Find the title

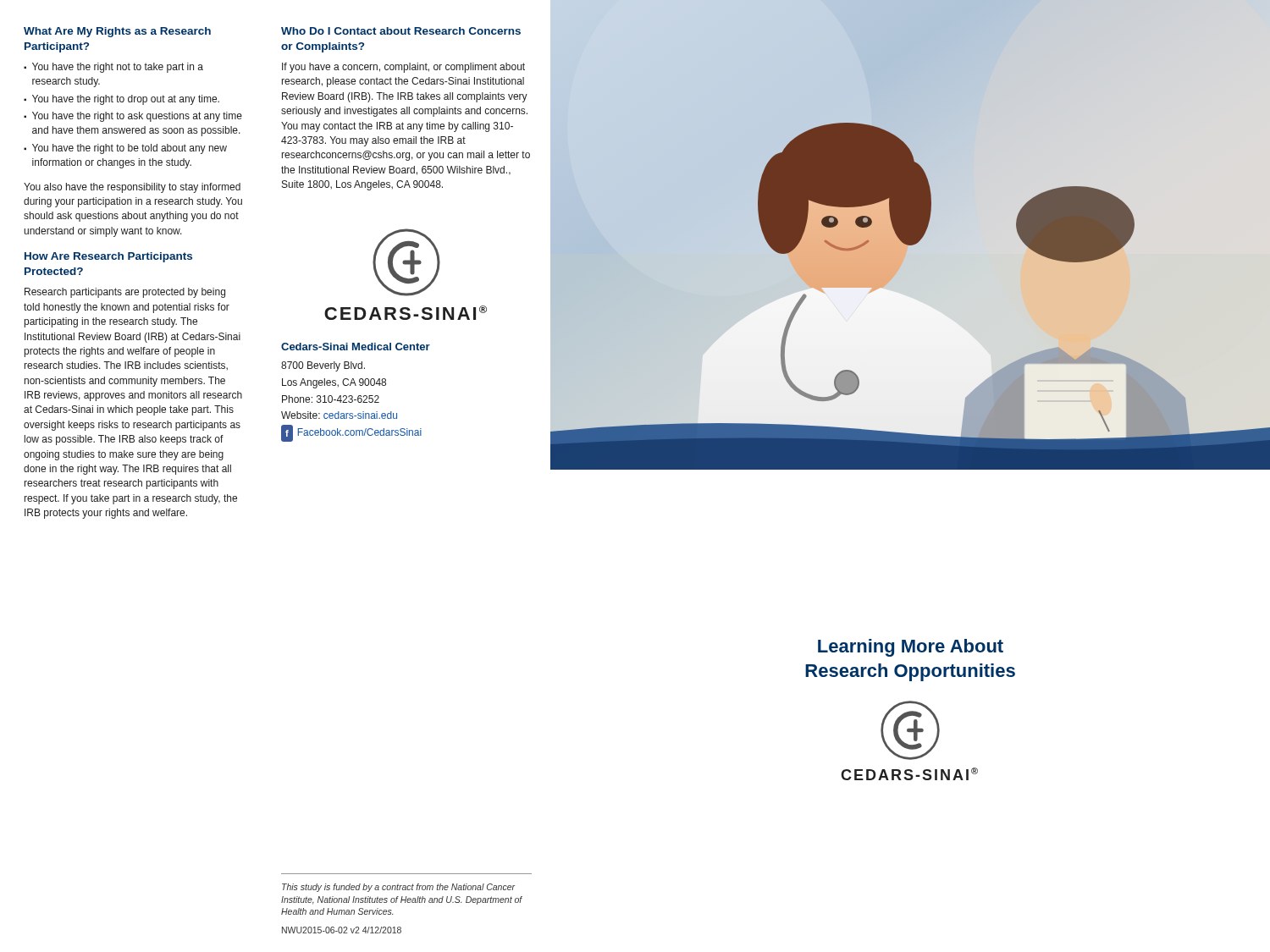tap(910, 659)
